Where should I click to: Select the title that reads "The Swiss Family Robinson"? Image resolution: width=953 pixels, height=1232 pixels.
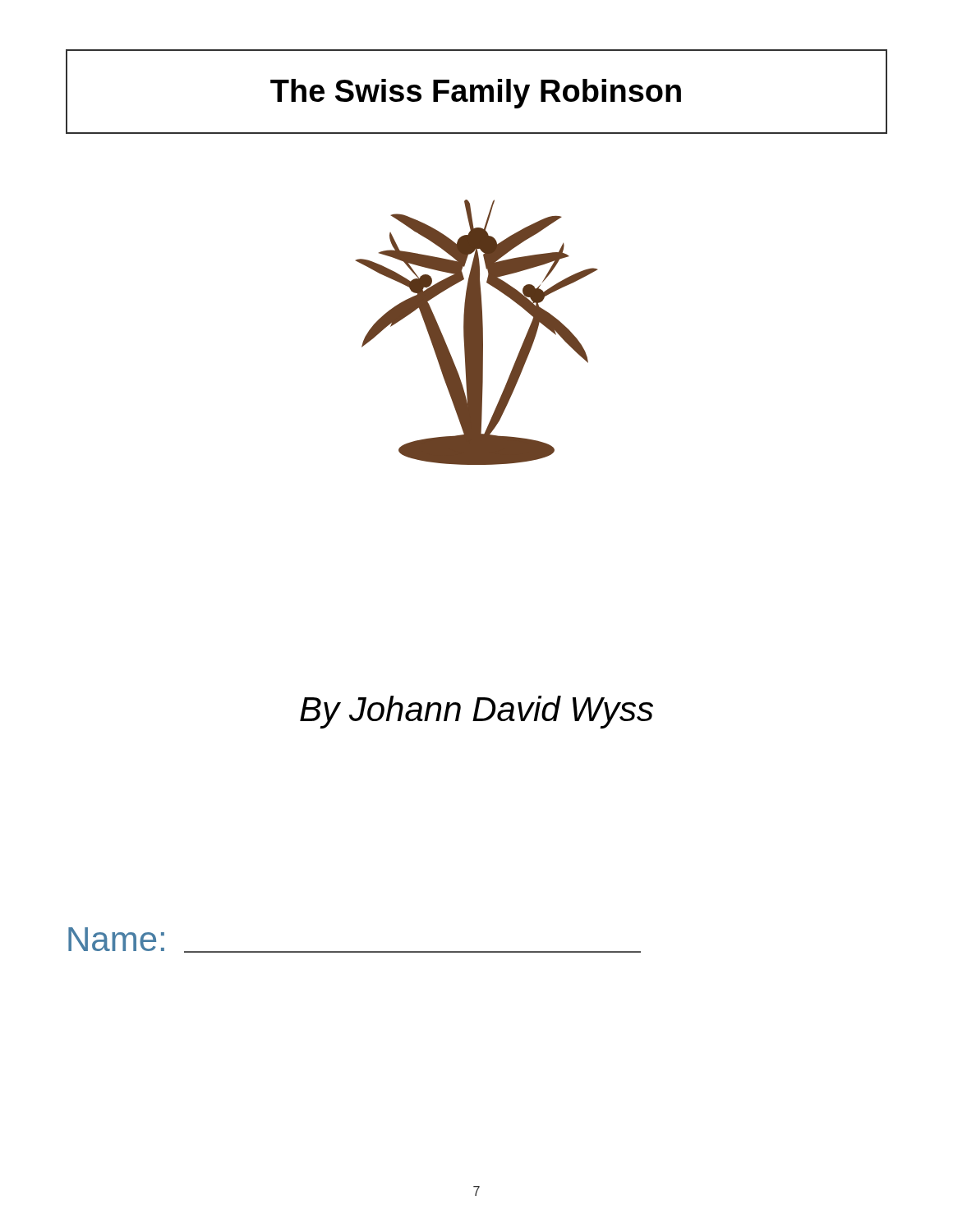tap(476, 91)
